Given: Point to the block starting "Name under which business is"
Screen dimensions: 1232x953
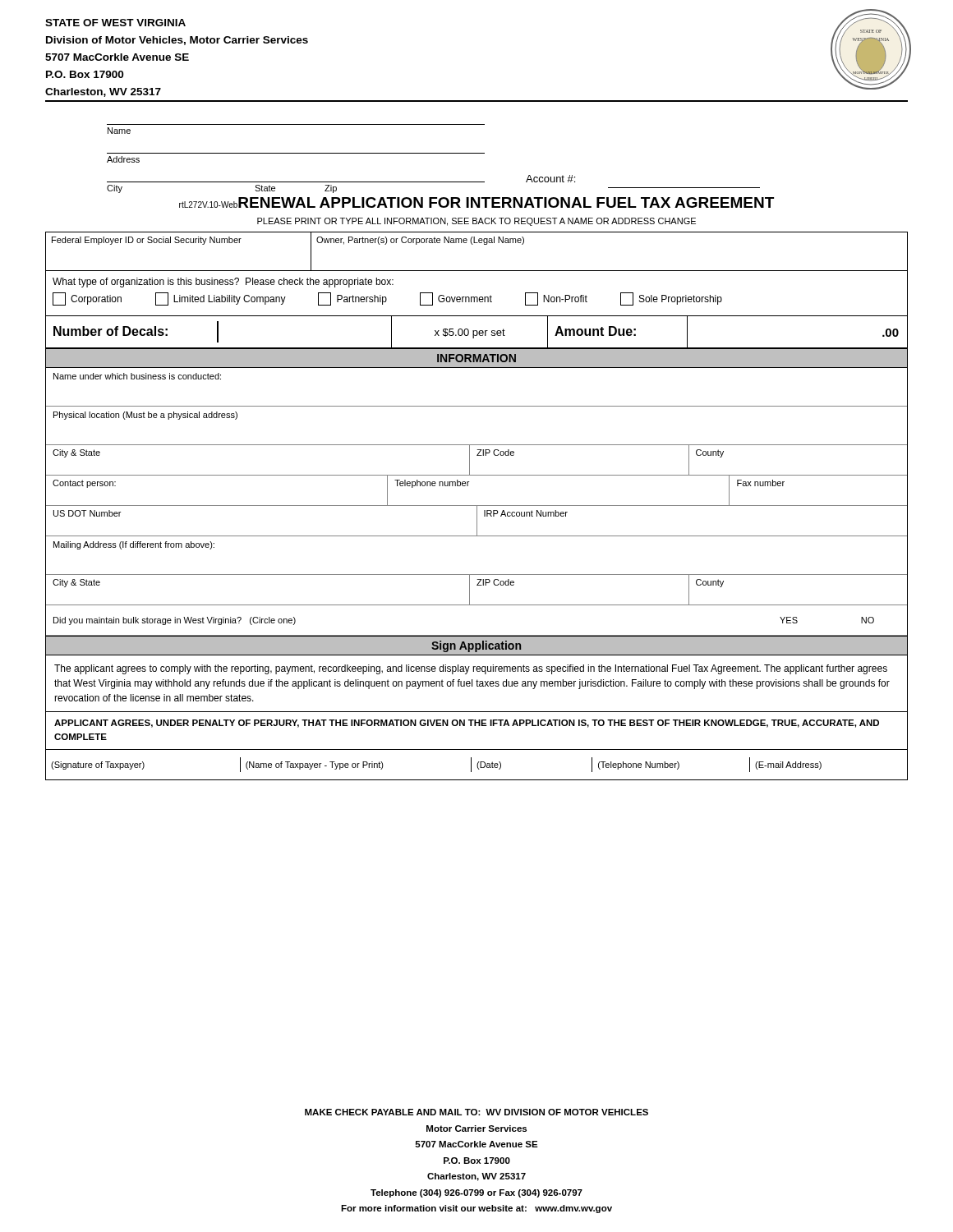Looking at the screenshot, I should coord(137,376).
